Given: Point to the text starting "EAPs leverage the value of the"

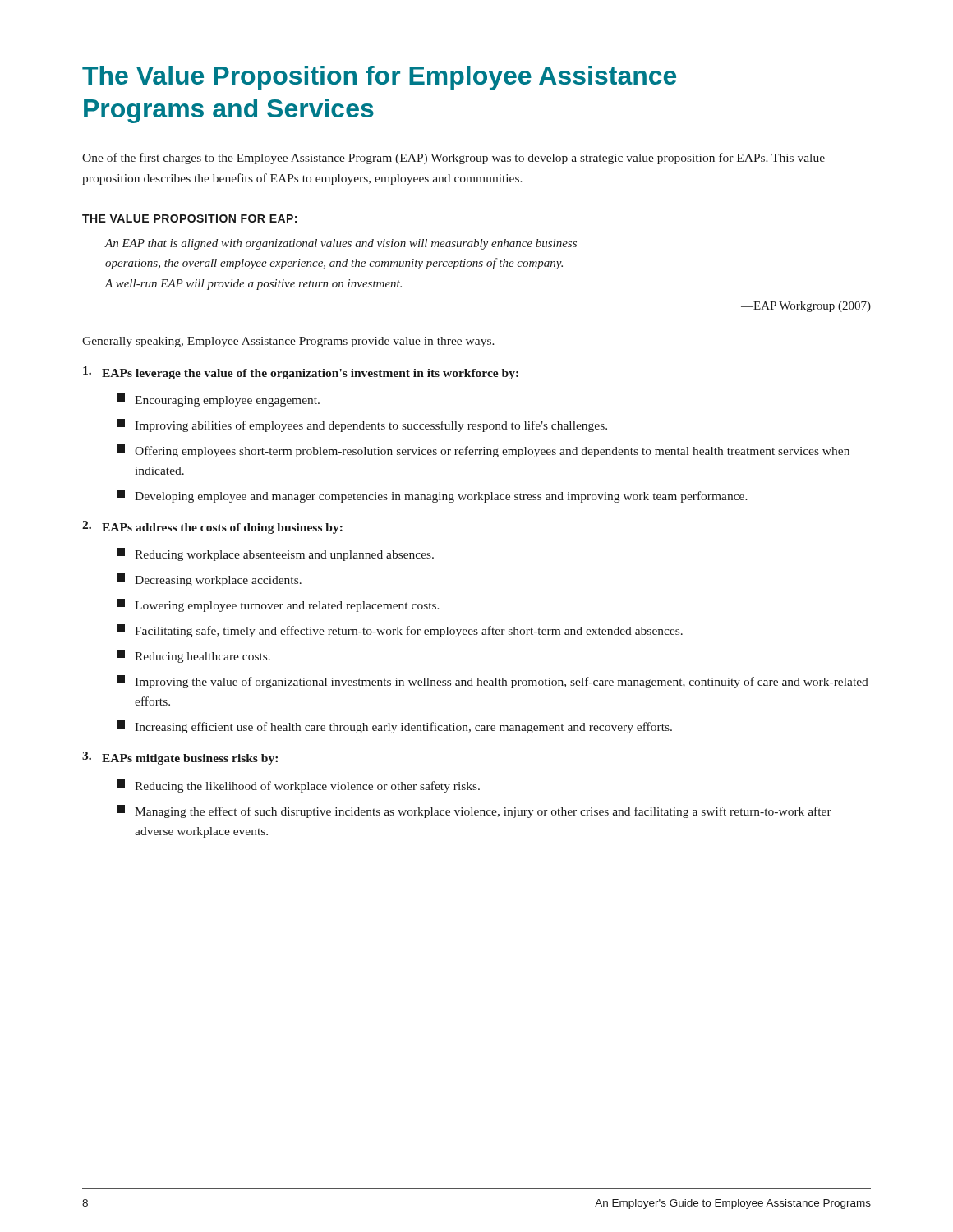Looking at the screenshot, I should [476, 372].
